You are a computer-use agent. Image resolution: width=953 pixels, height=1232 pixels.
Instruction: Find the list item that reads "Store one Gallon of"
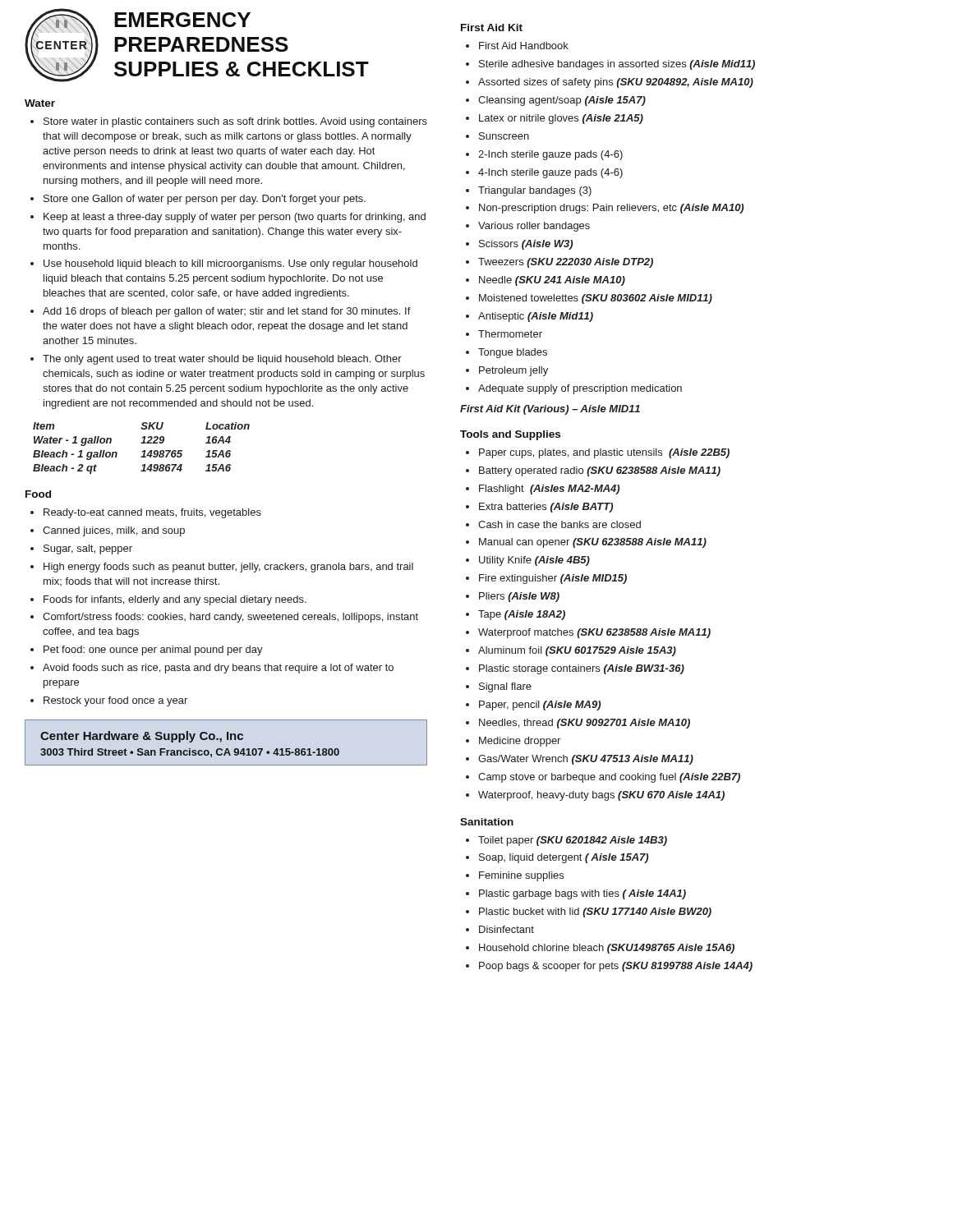click(x=205, y=198)
